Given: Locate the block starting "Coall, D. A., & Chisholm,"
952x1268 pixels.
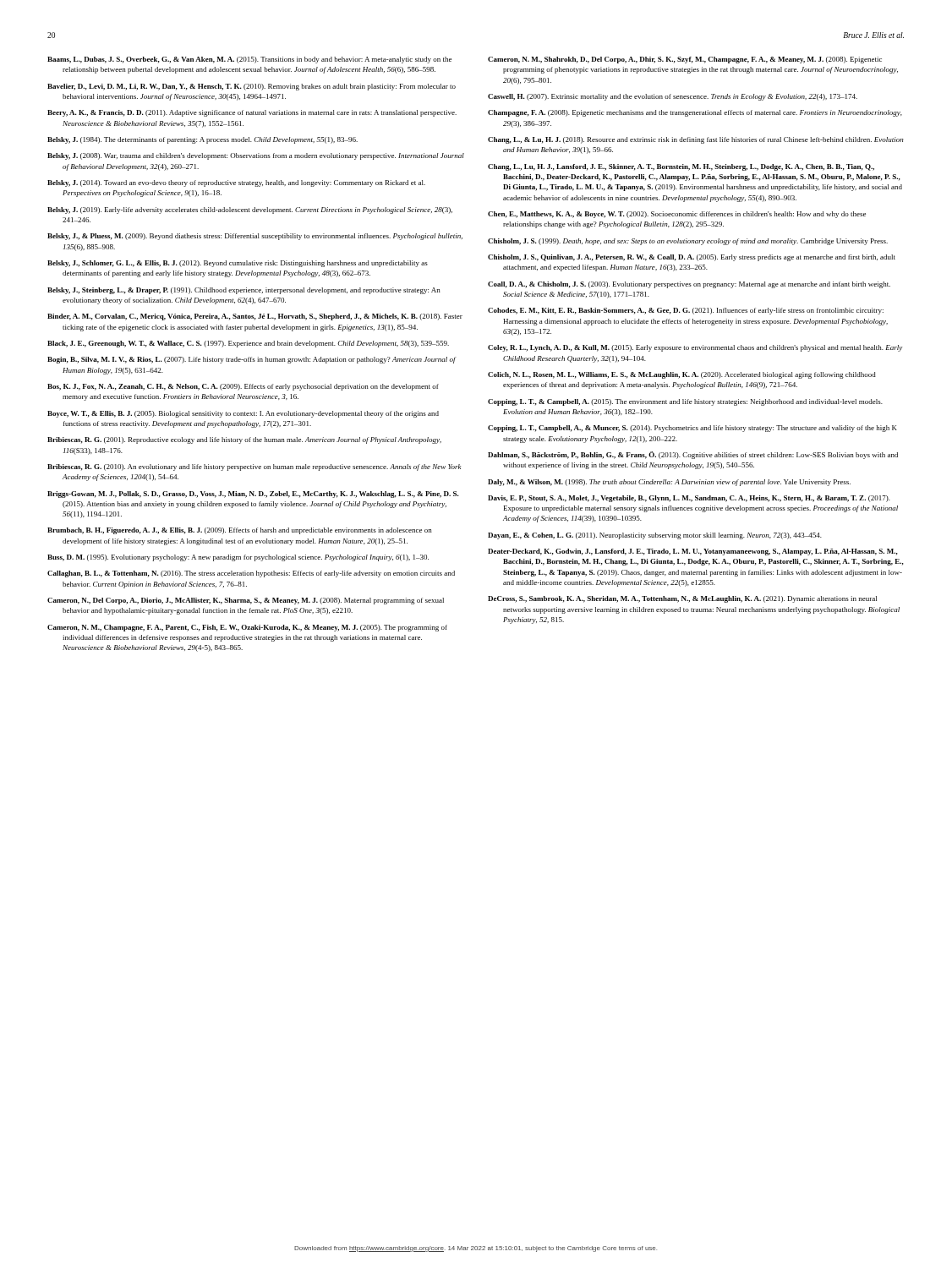Looking at the screenshot, I should tap(689, 289).
